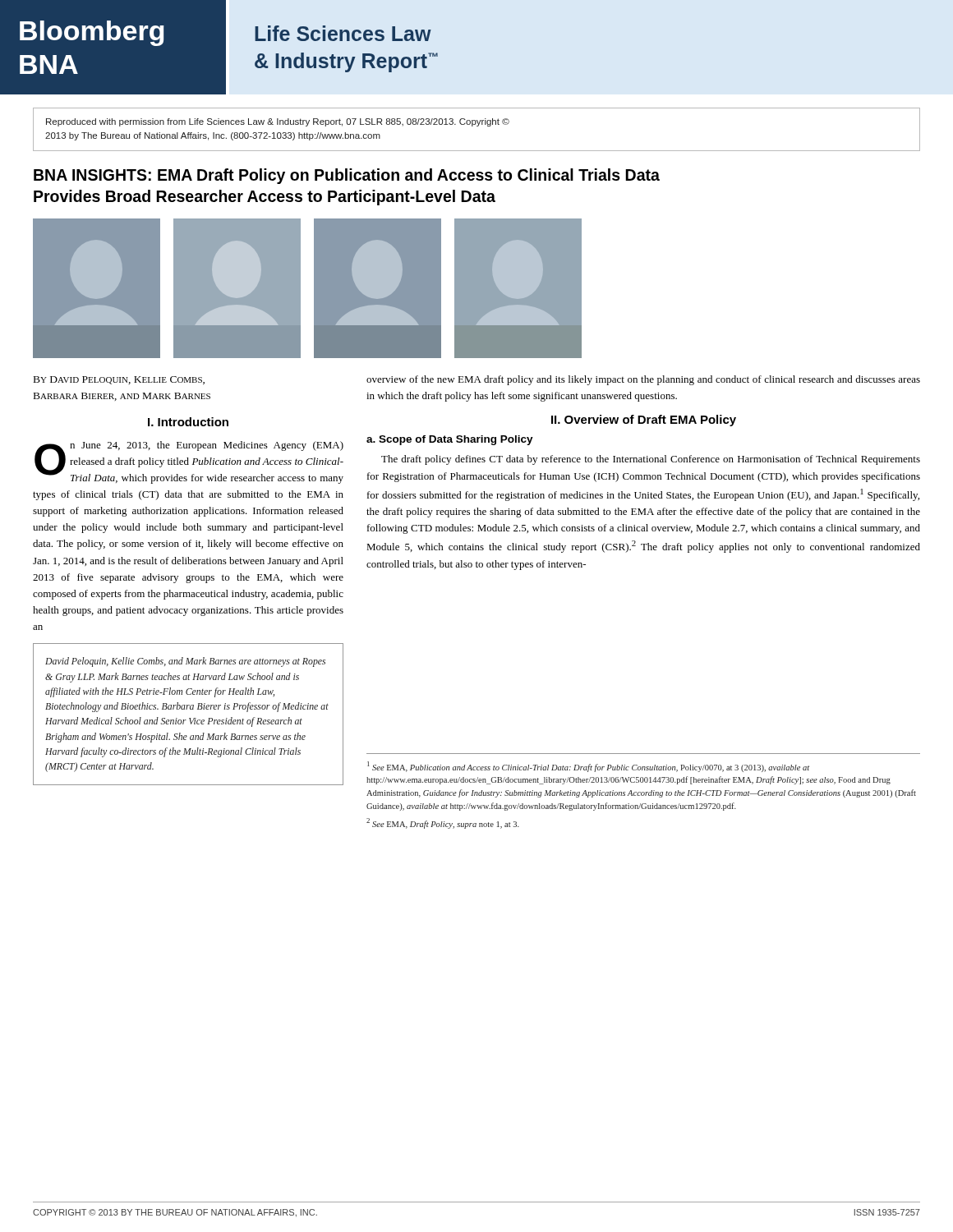
Task: Locate the region starting "I. Introduction"
Action: 188,421
